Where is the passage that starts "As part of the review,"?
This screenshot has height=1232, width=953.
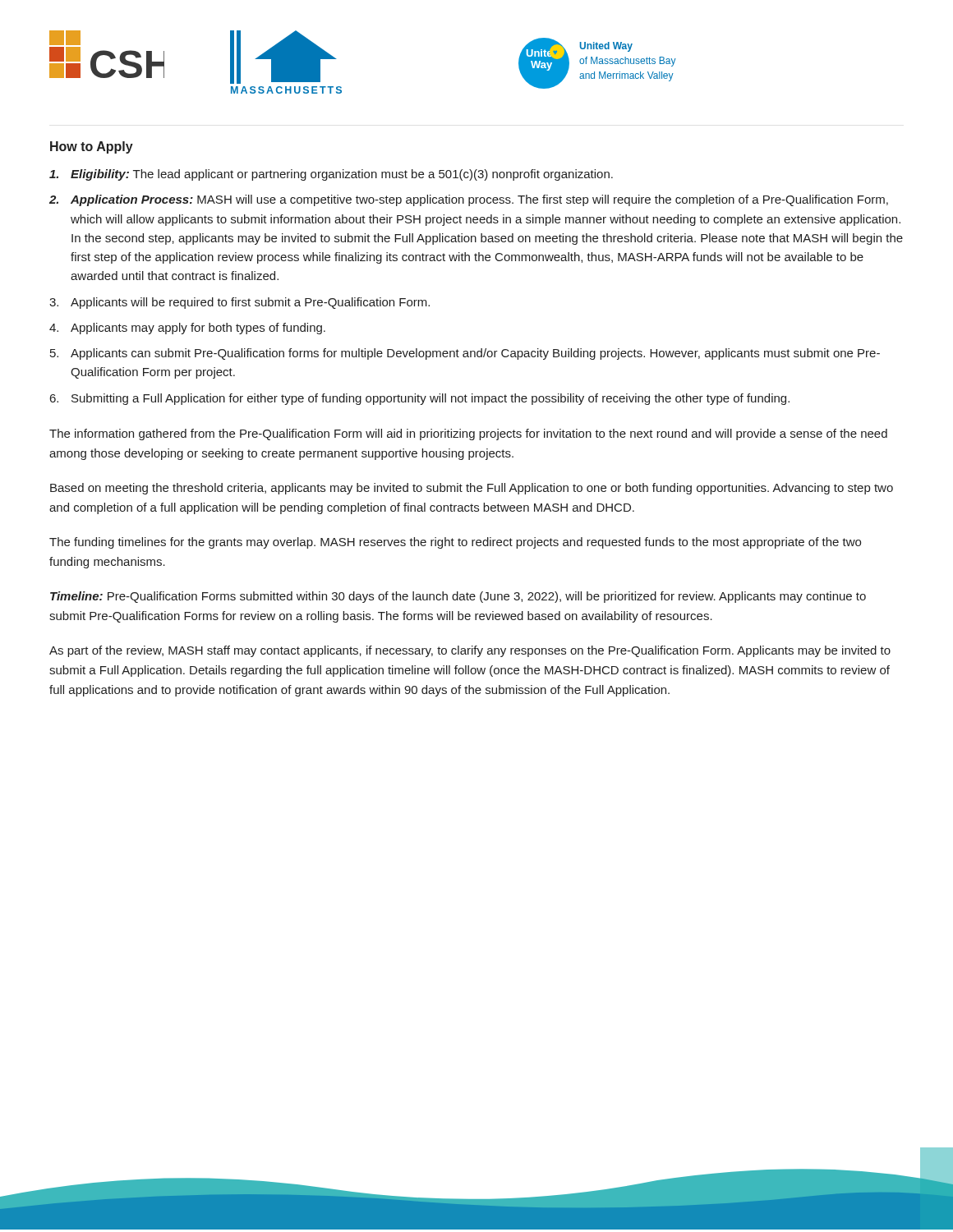(470, 670)
